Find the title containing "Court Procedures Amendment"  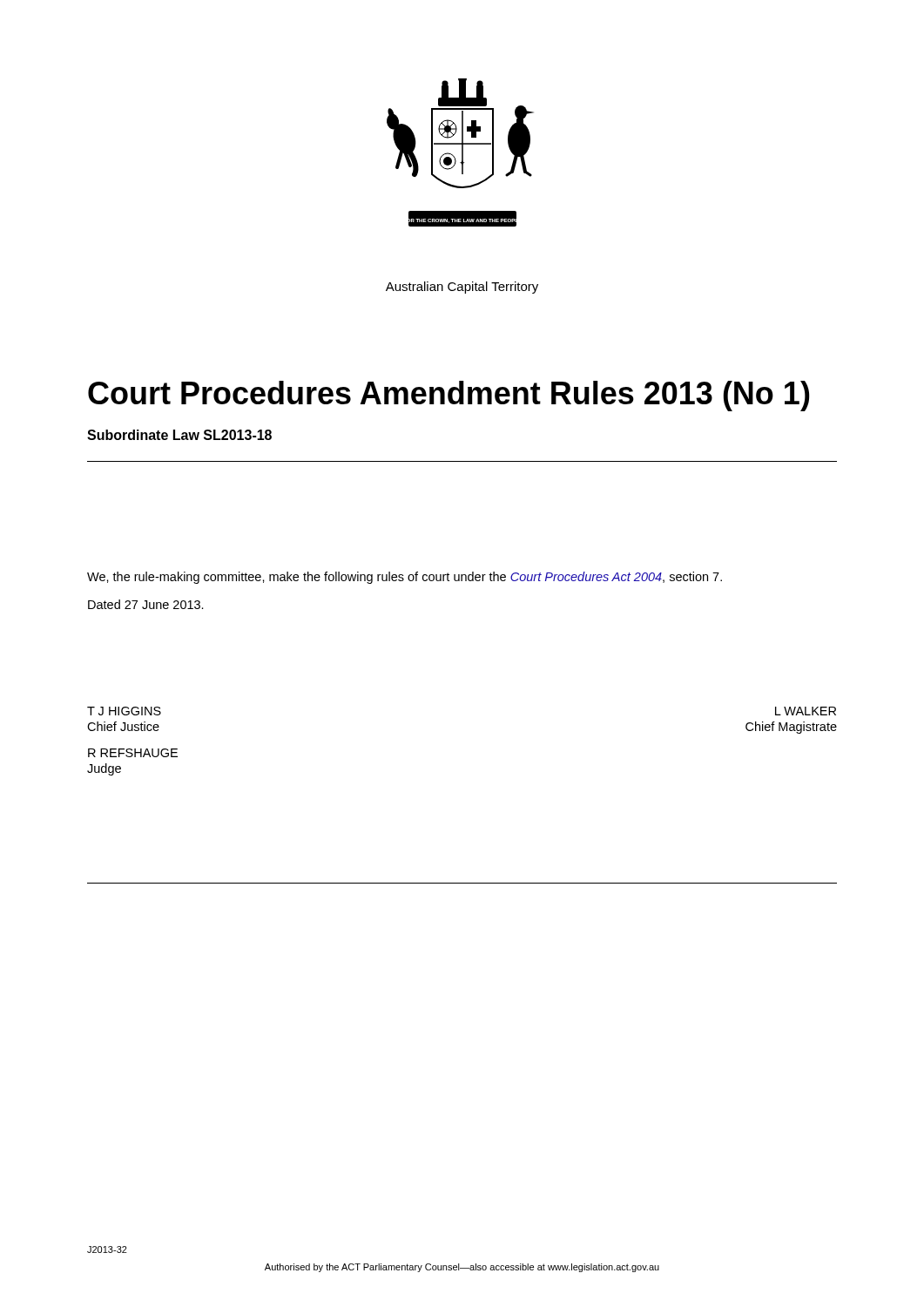click(x=449, y=393)
